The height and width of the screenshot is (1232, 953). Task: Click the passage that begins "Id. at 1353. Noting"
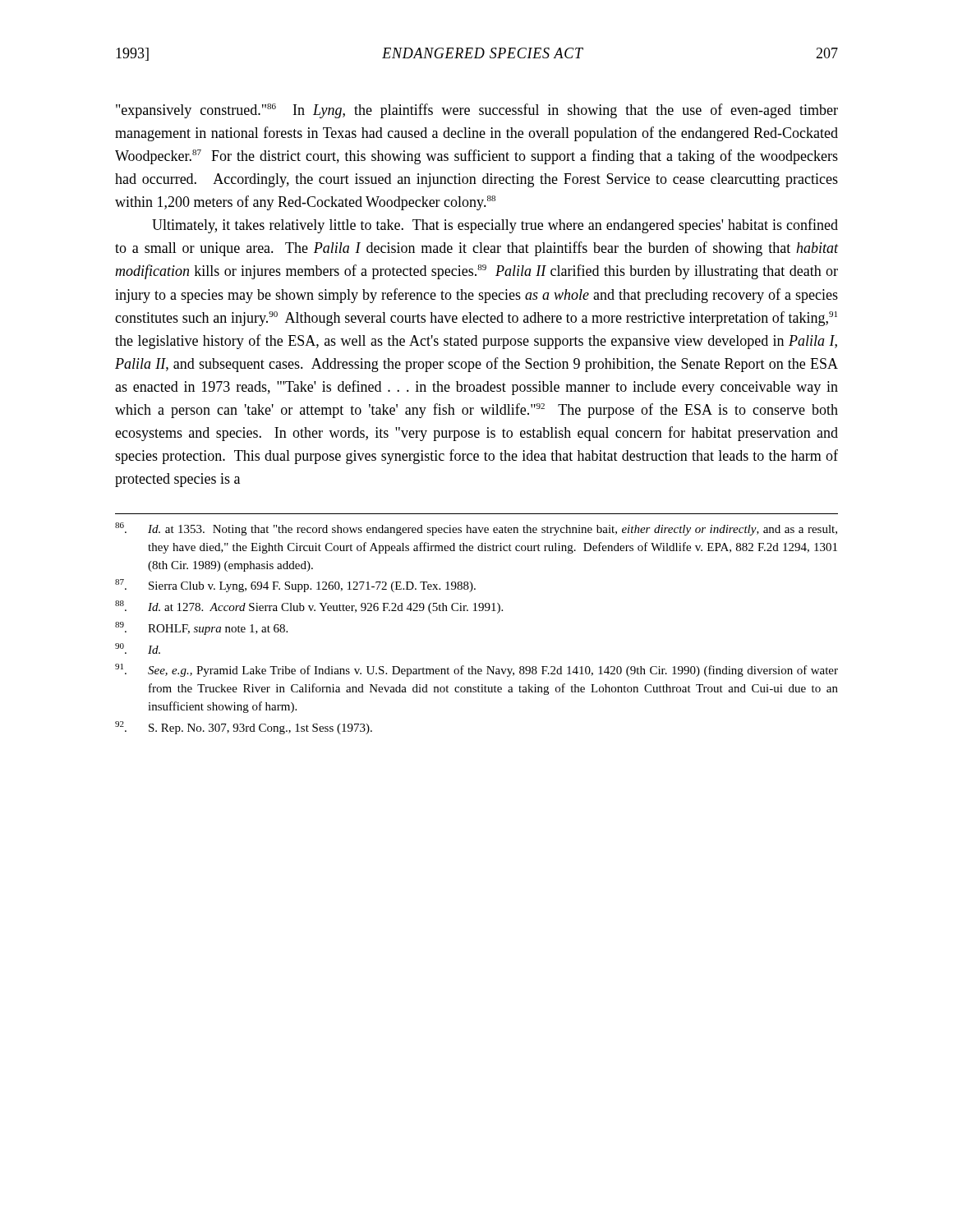[x=476, y=548]
